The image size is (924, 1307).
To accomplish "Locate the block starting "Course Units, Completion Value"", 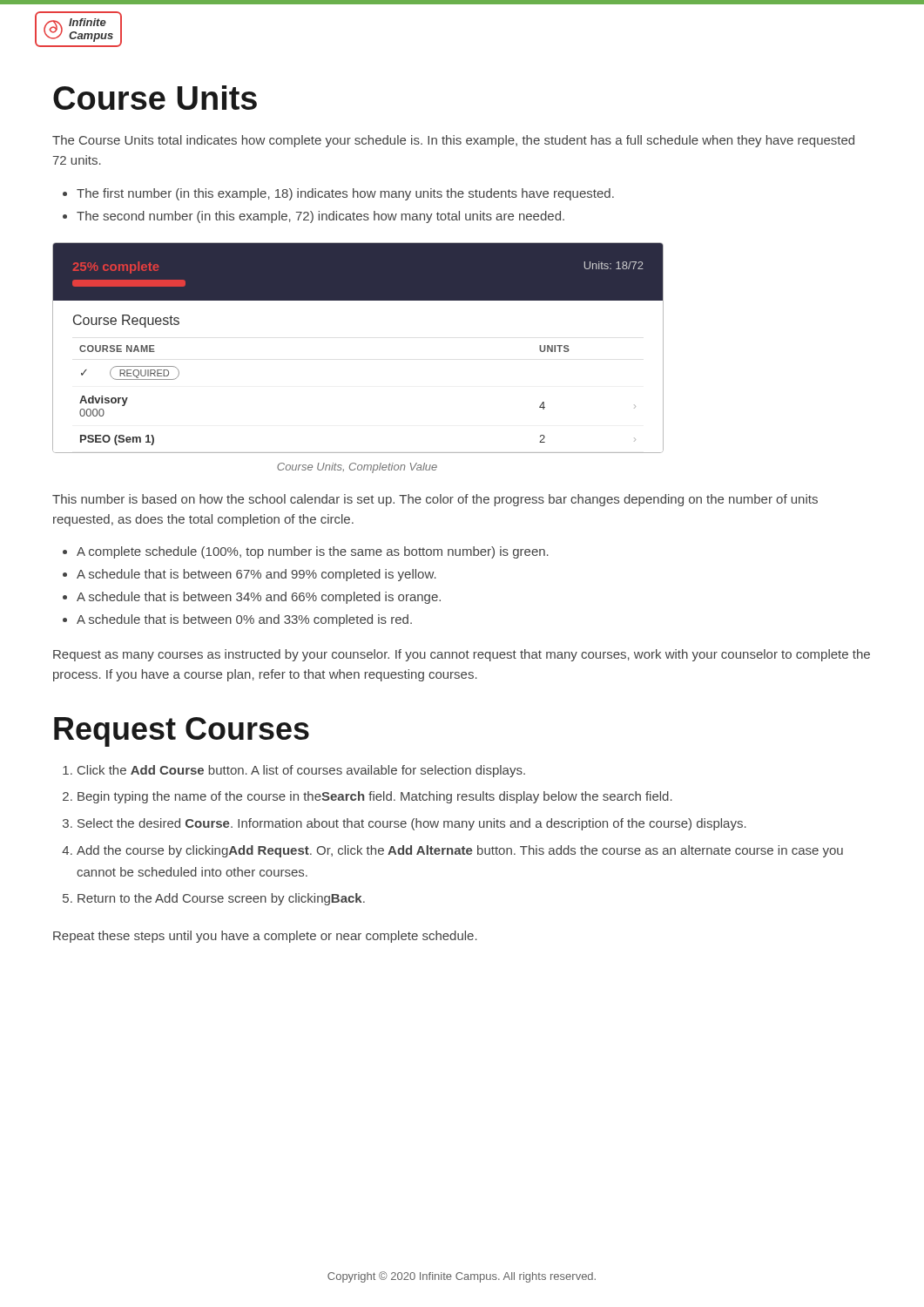I will point(357,466).
